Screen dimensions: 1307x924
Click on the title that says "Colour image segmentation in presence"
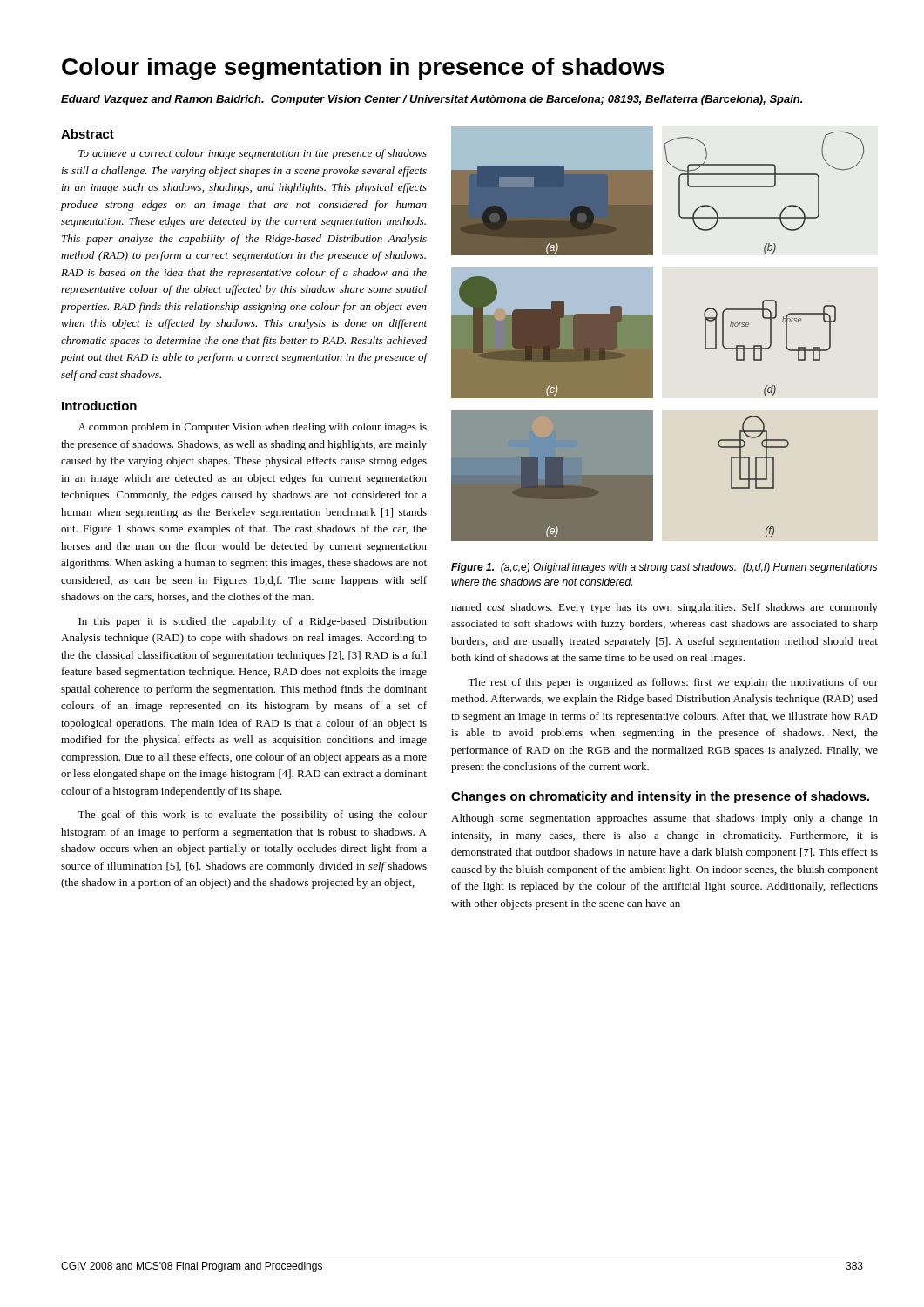363,67
